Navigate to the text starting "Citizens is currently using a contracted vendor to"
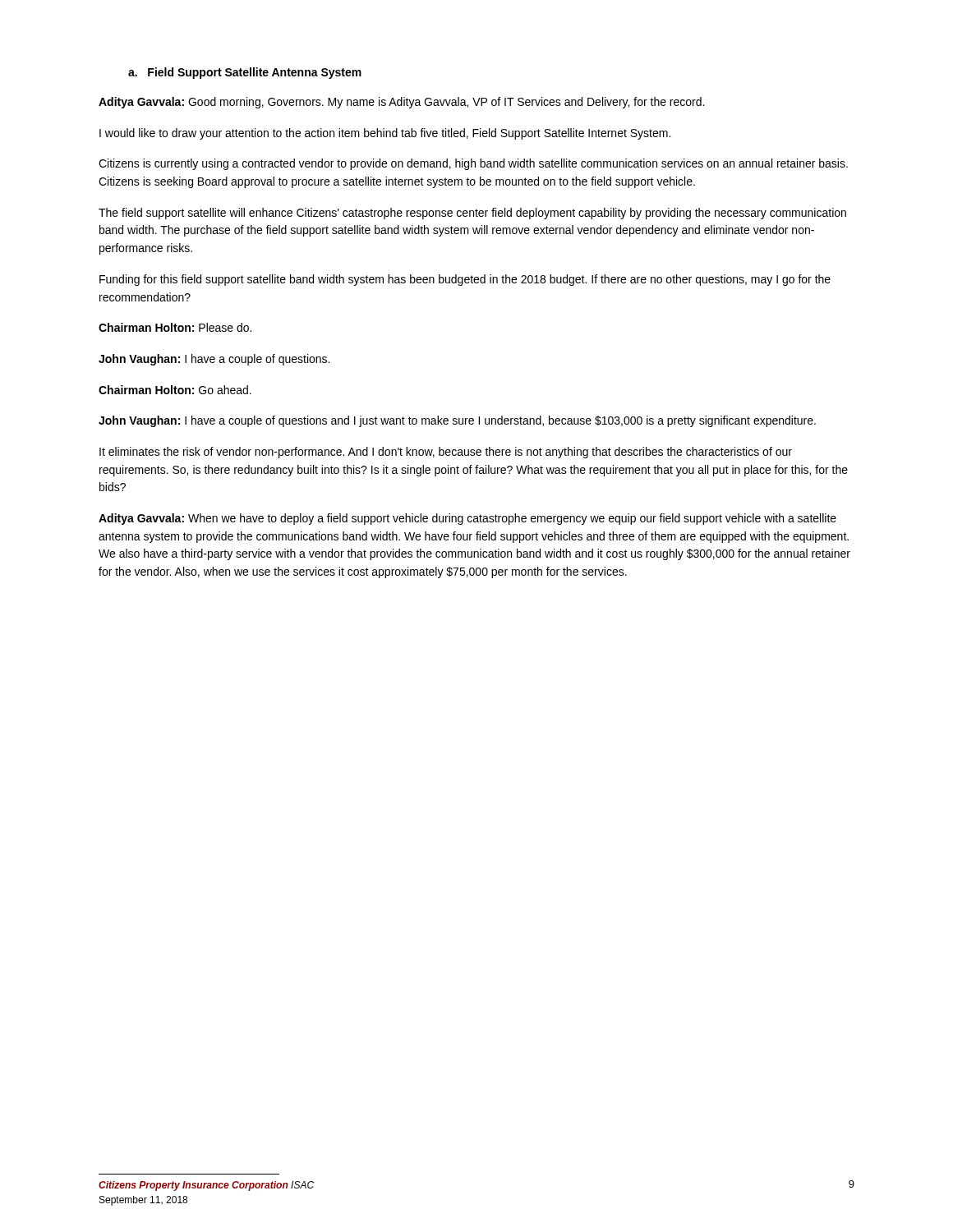 (x=474, y=173)
